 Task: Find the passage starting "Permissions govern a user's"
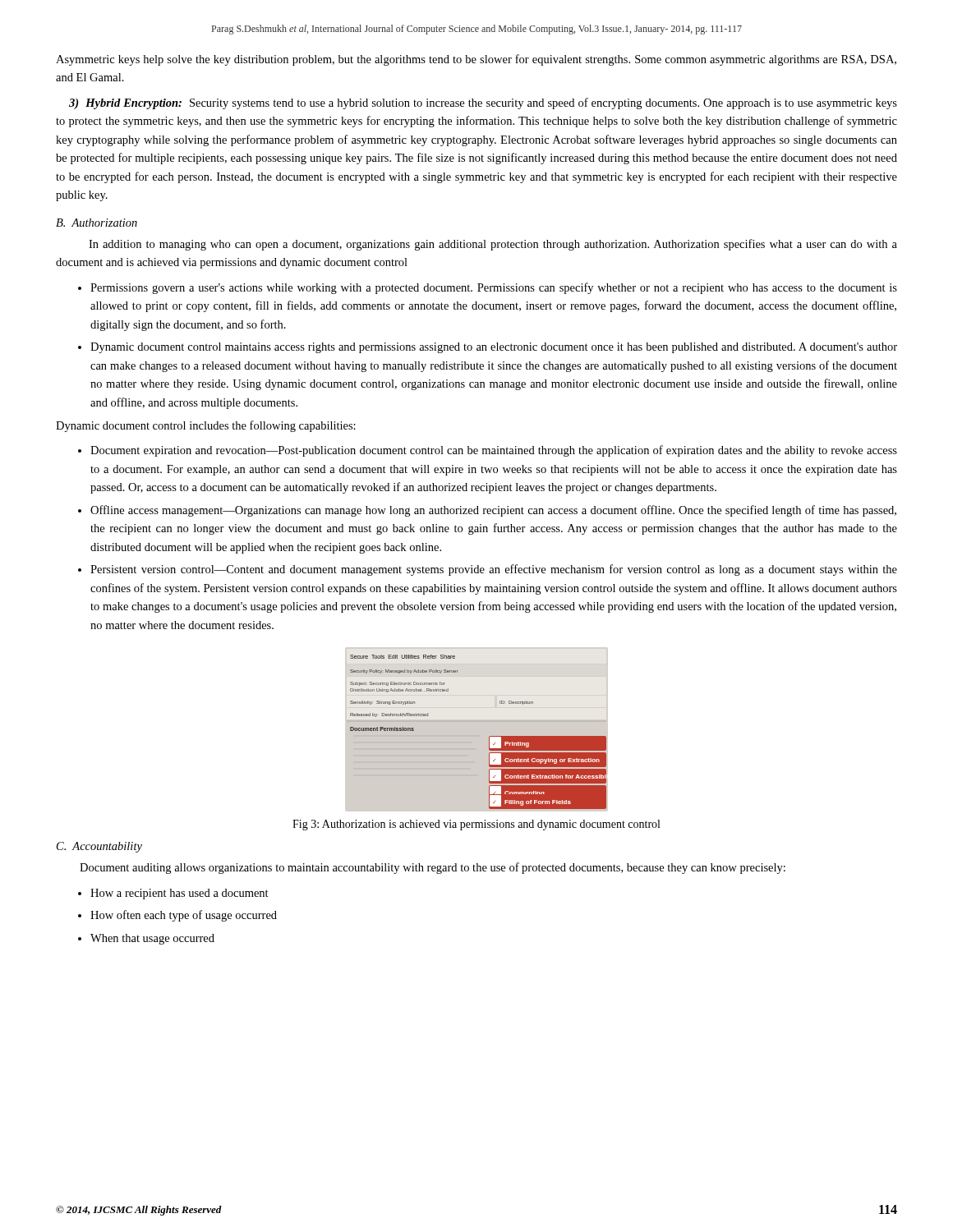494,306
